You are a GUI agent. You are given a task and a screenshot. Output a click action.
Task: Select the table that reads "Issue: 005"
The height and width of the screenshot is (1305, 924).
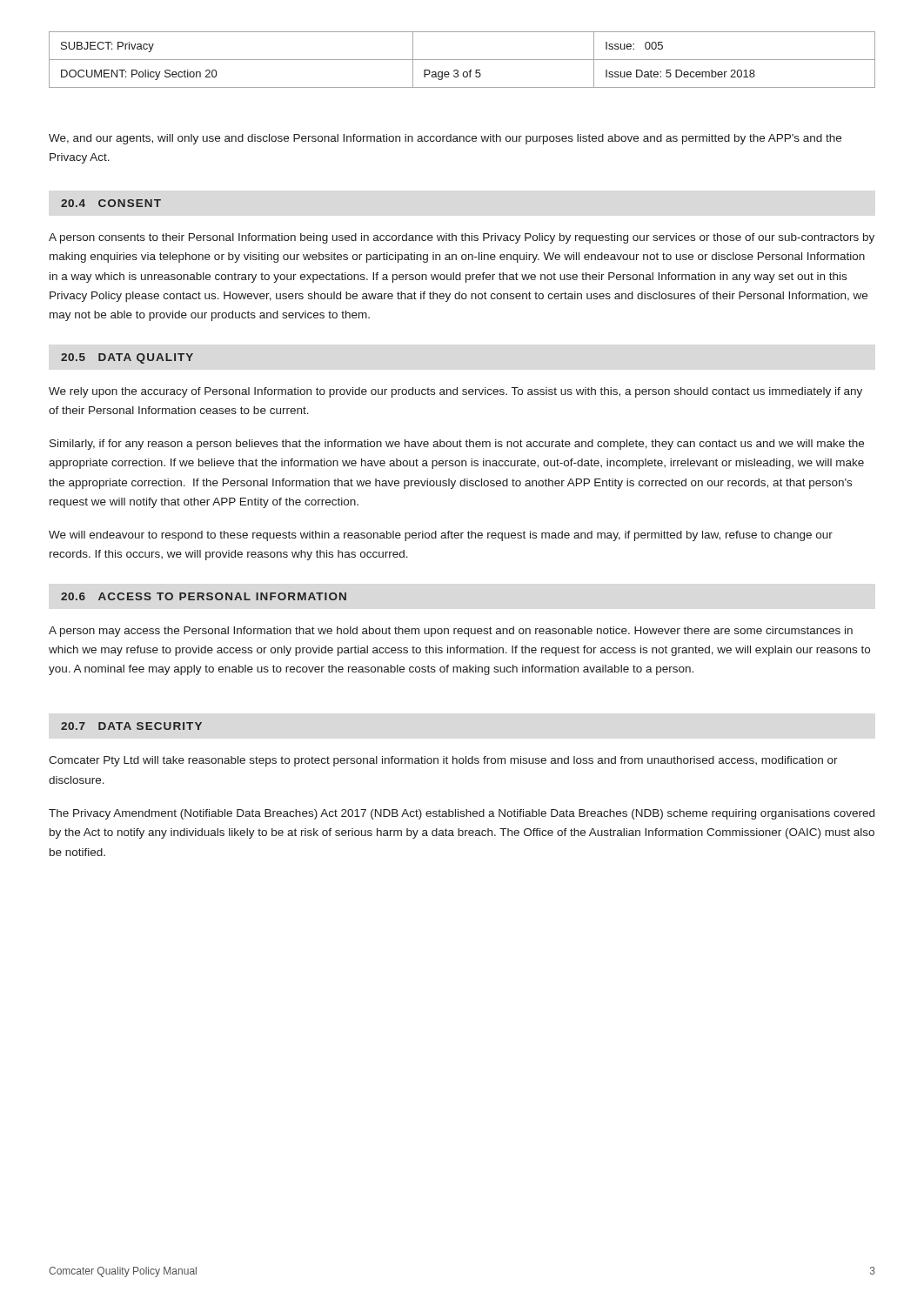coord(462,60)
